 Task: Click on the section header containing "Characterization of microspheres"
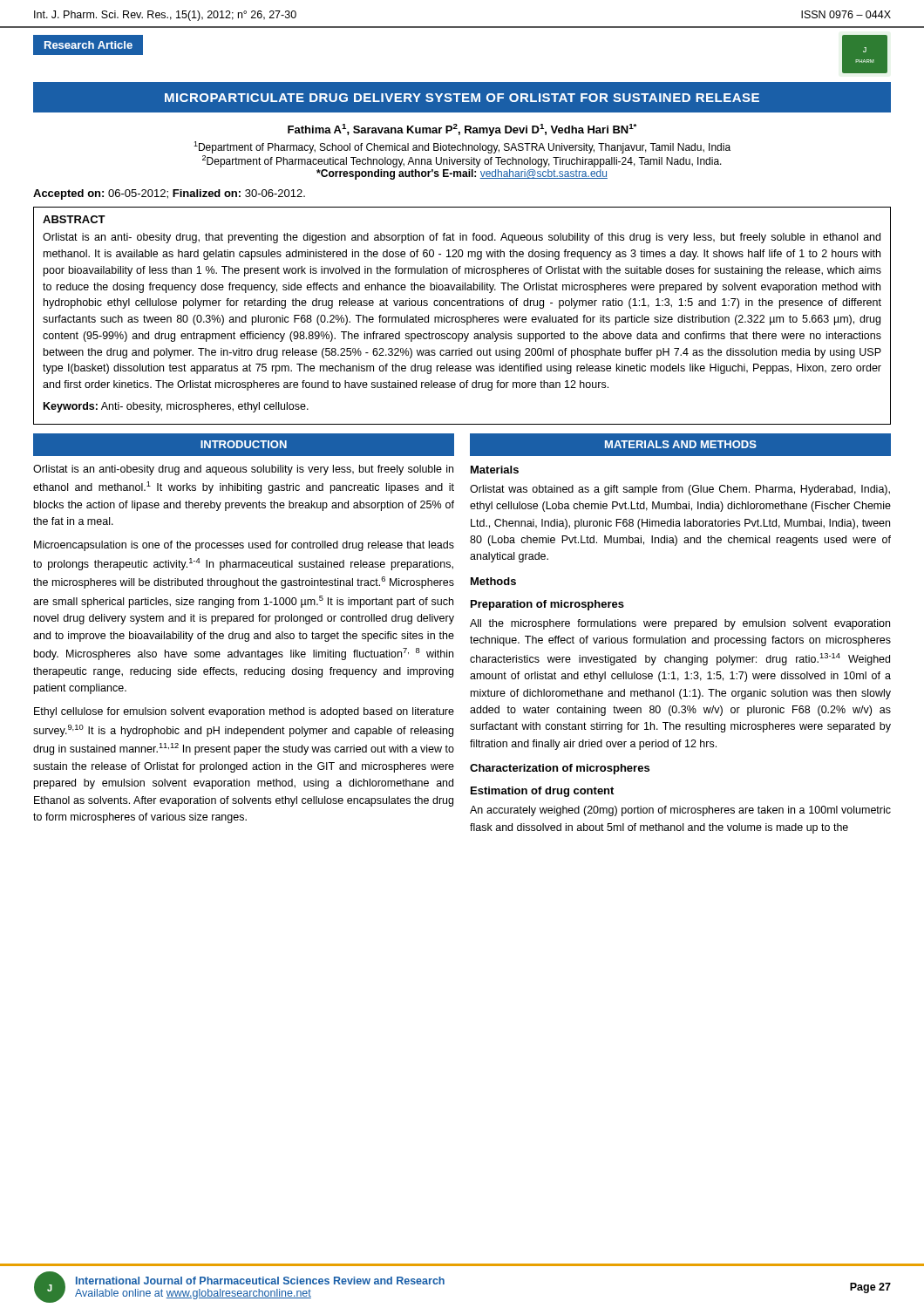point(560,768)
